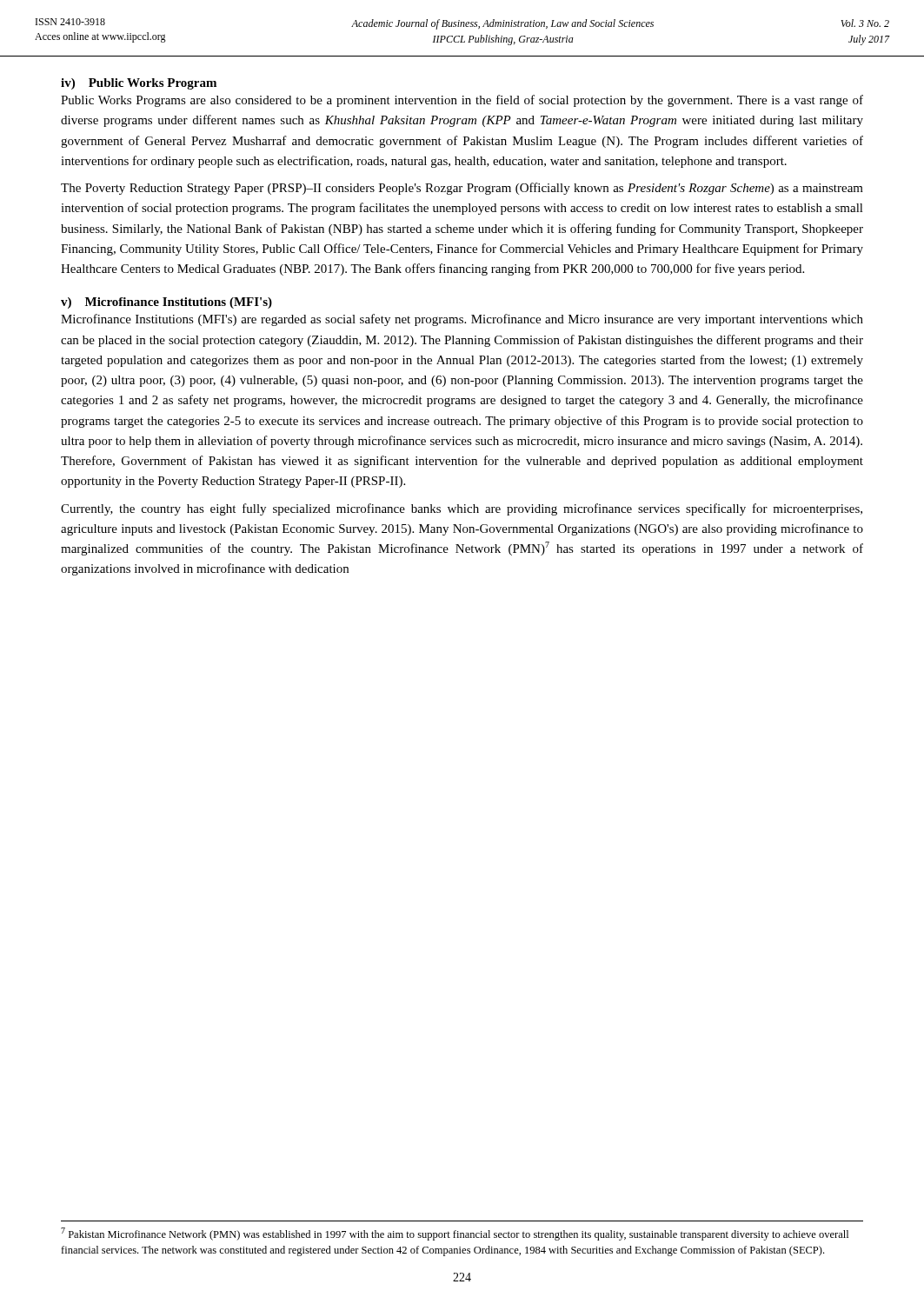Click on the text block that says "Public Works Programs"
The image size is (924, 1304).
[x=462, y=131]
